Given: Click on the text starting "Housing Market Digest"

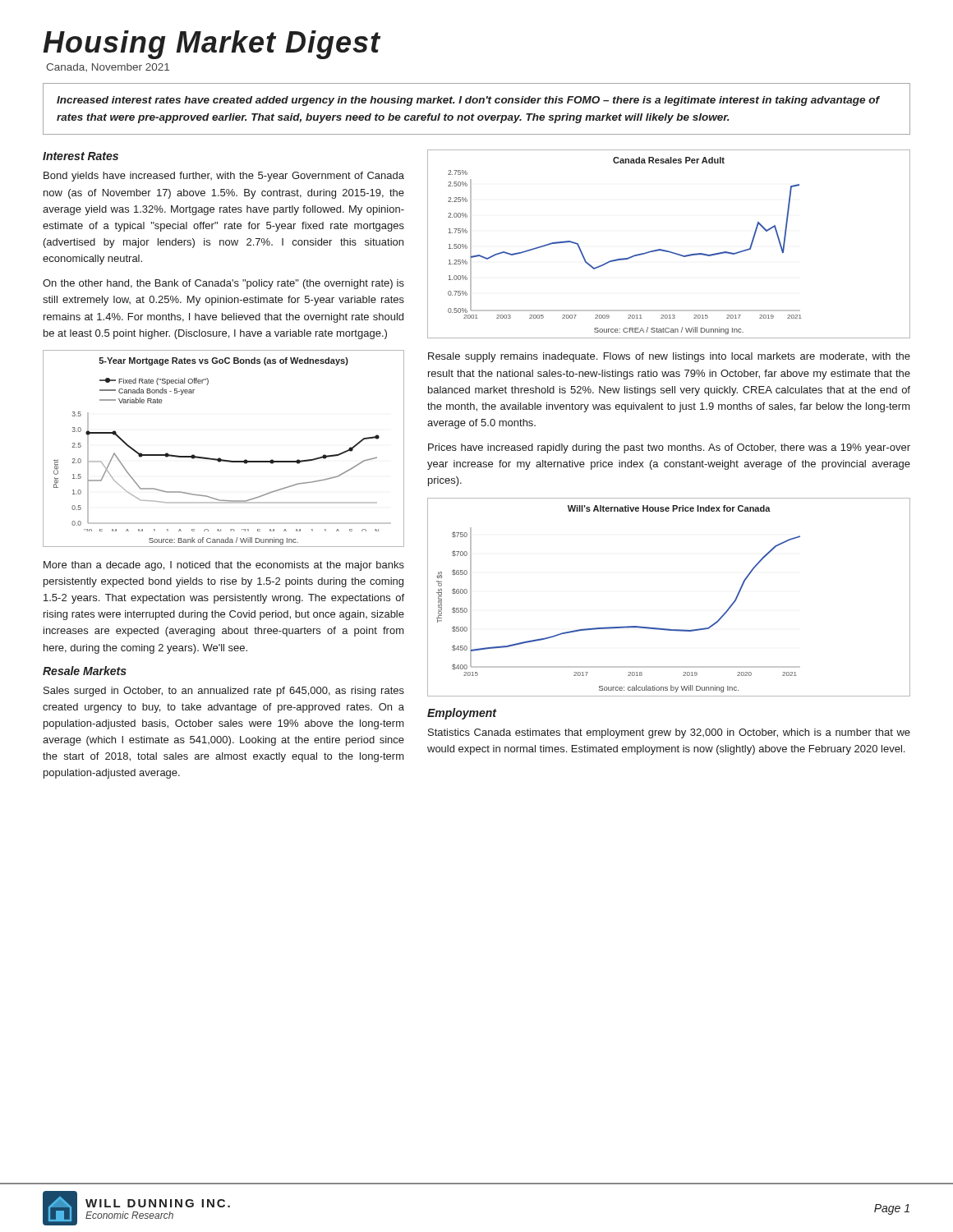Looking at the screenshot, I should 212,45.
